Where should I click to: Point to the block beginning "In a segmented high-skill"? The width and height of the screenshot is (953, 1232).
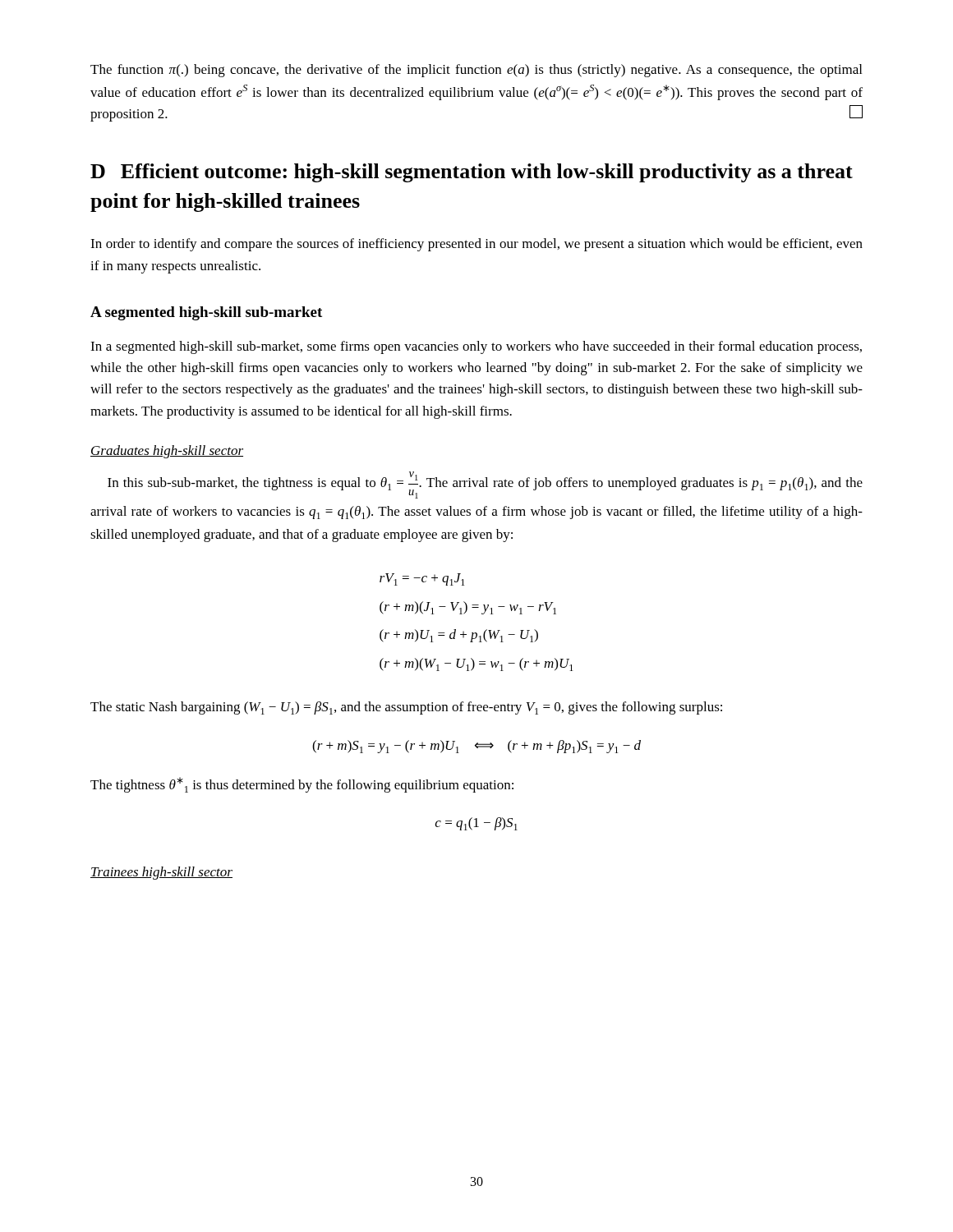coord(476,378)
